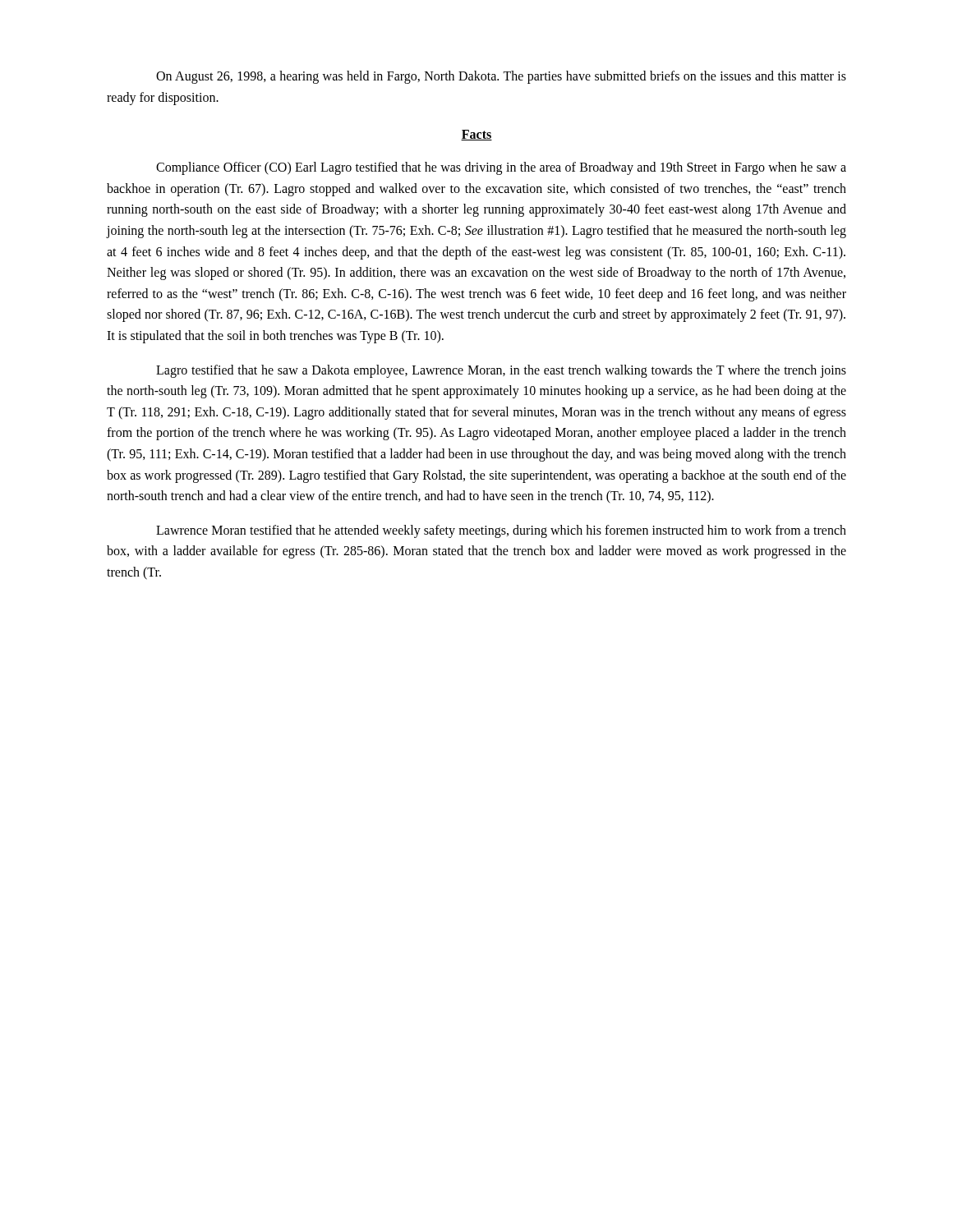
Task: Locate the section header
Action: pos(476,134)
